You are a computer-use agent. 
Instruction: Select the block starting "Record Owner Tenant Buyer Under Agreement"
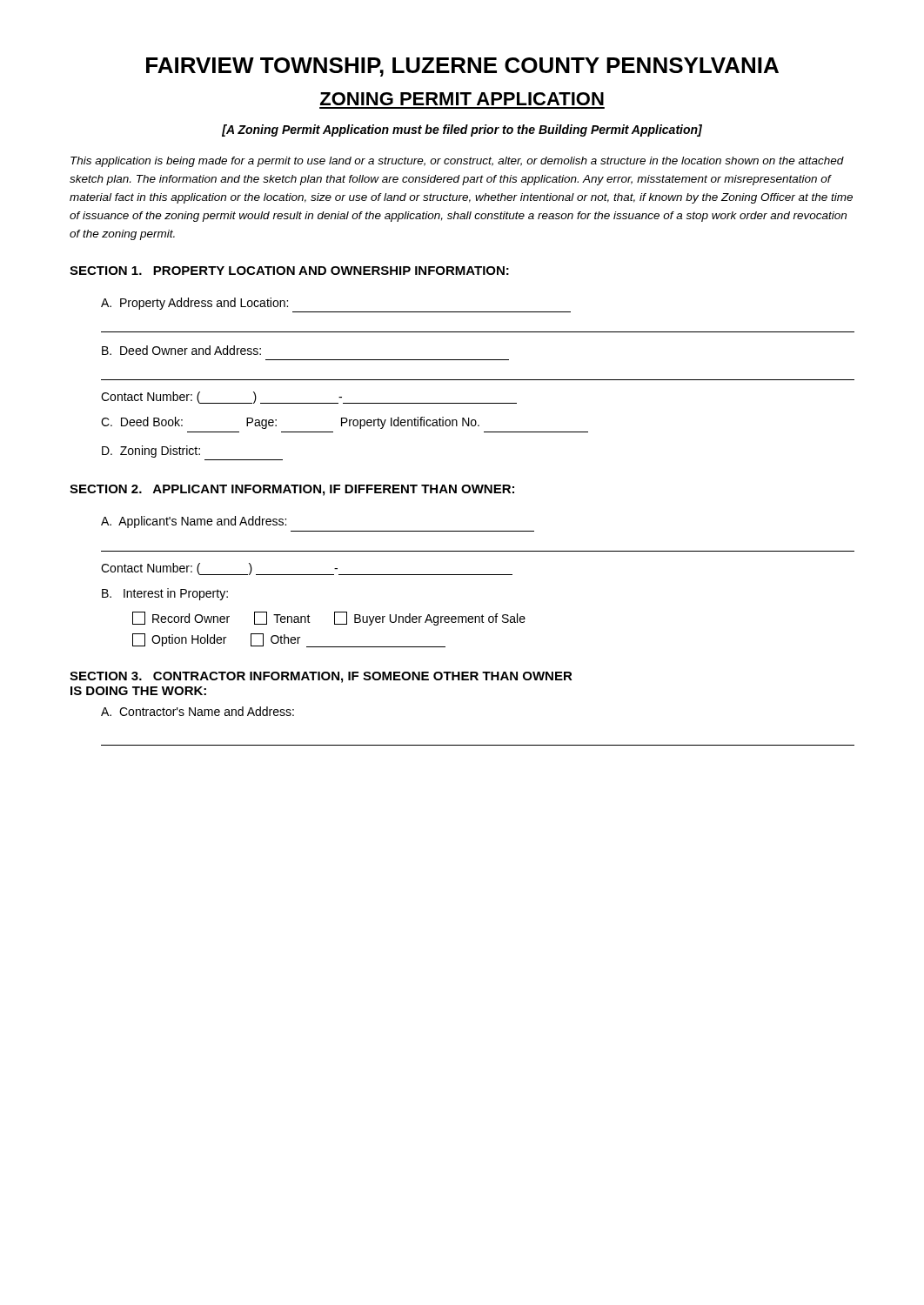(x=329, y=619)
